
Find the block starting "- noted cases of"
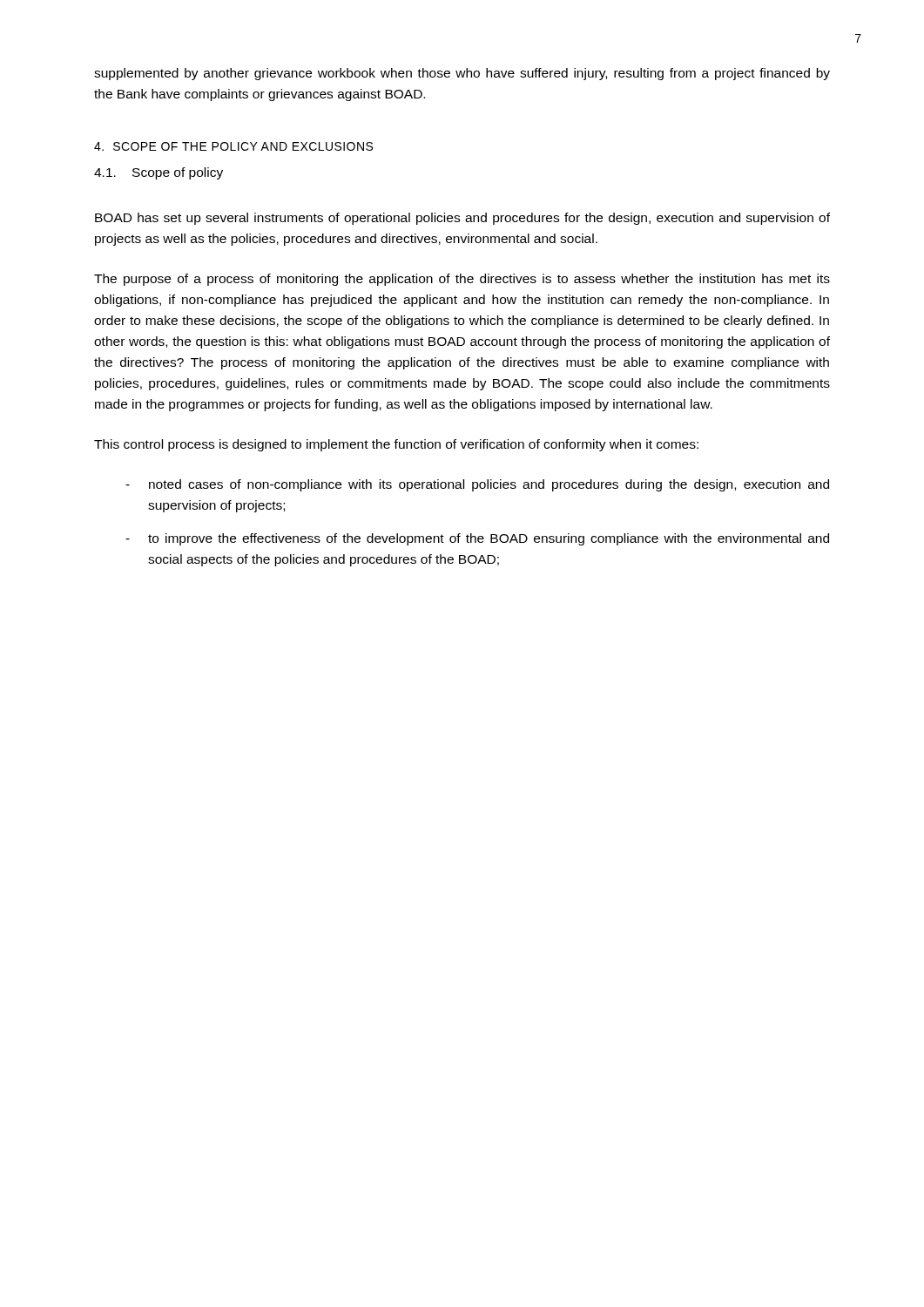pyautogui.click(x=478, y=495)
